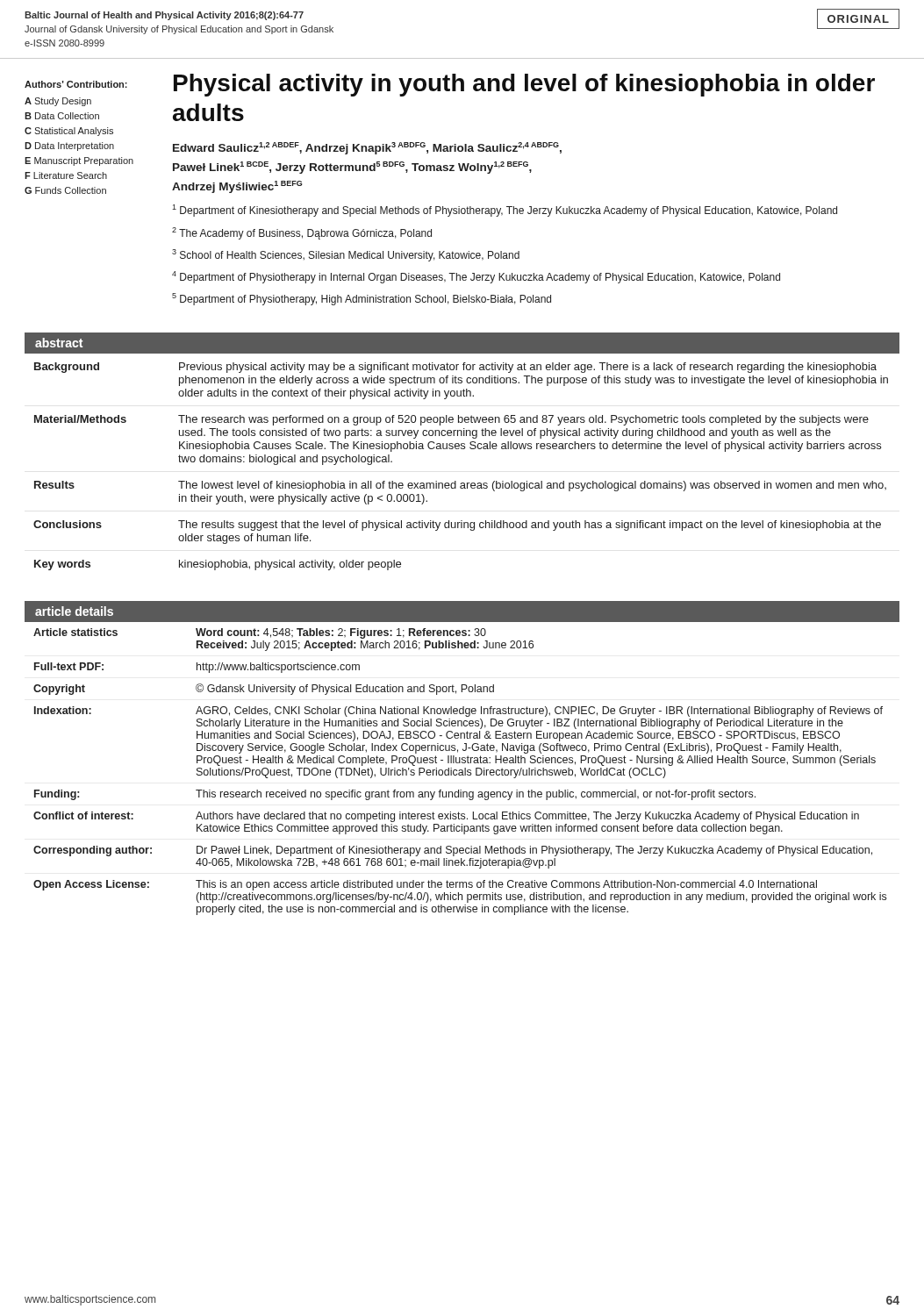Click on the list item that reads "1 Department of Kinesiotherapy and Special"
Viewport: 924px width, 1316px height.
505,210
